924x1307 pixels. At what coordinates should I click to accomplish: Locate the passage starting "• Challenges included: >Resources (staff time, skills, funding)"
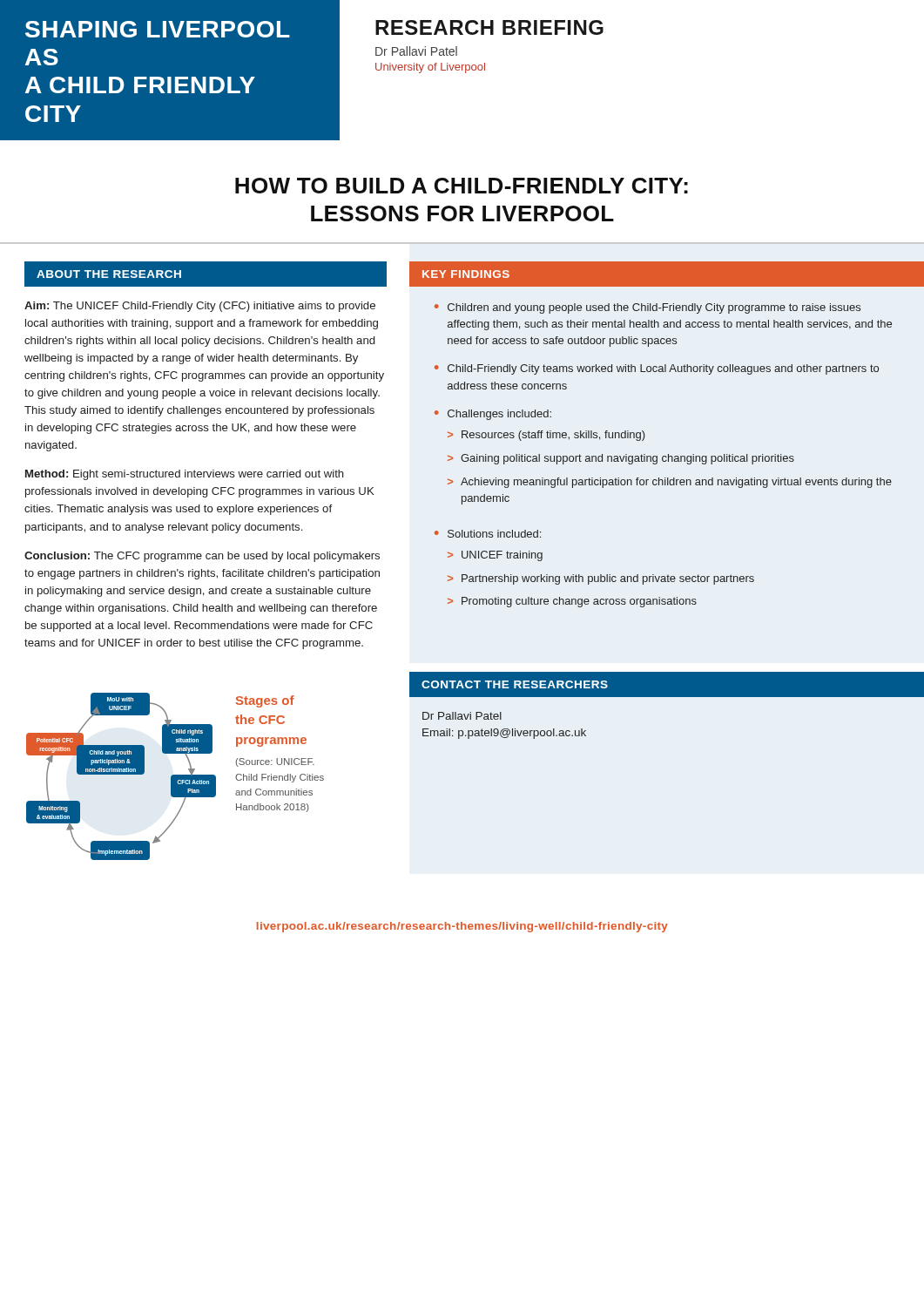663,459
